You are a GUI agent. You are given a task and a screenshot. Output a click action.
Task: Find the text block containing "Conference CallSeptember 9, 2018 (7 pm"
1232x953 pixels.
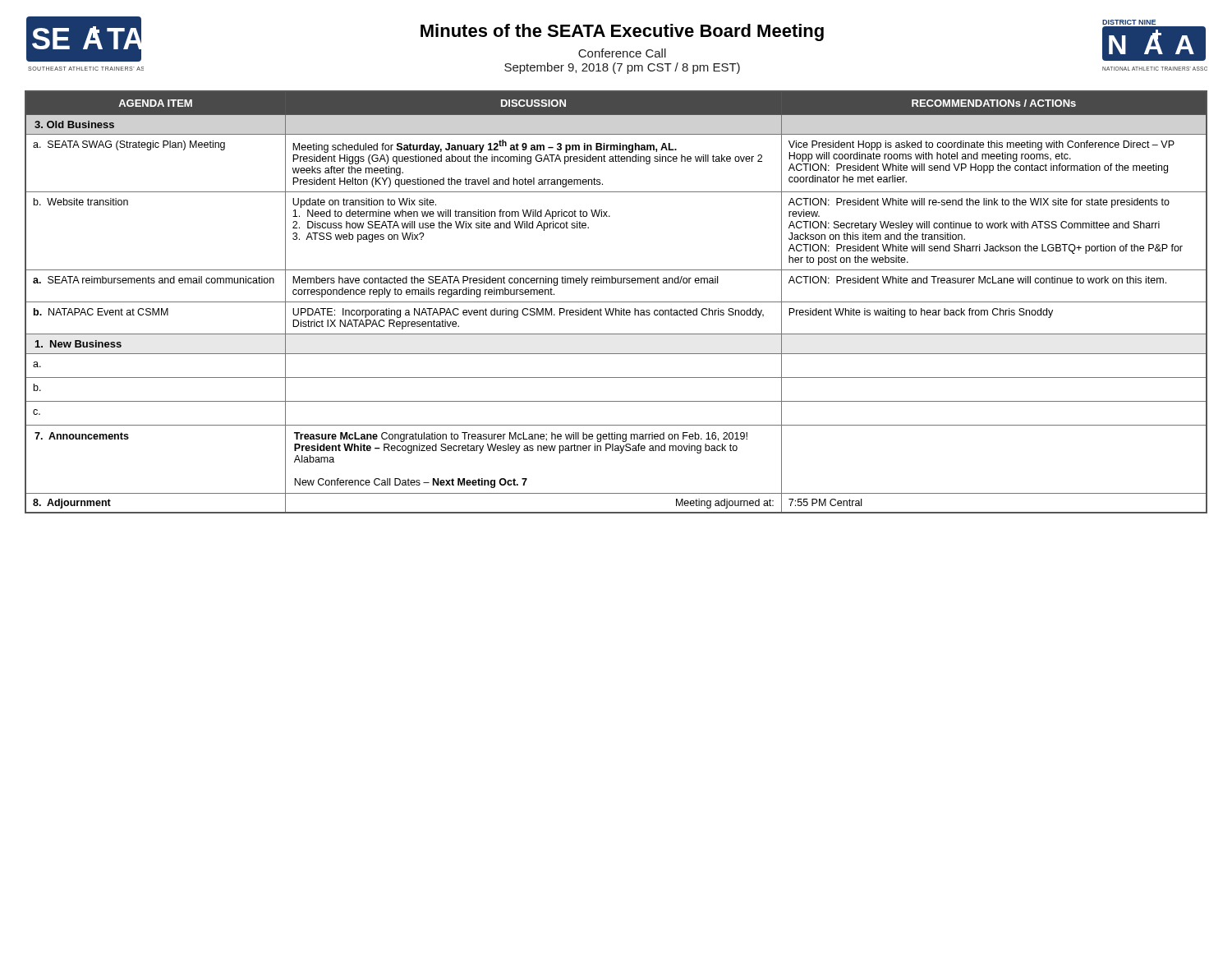622,60
